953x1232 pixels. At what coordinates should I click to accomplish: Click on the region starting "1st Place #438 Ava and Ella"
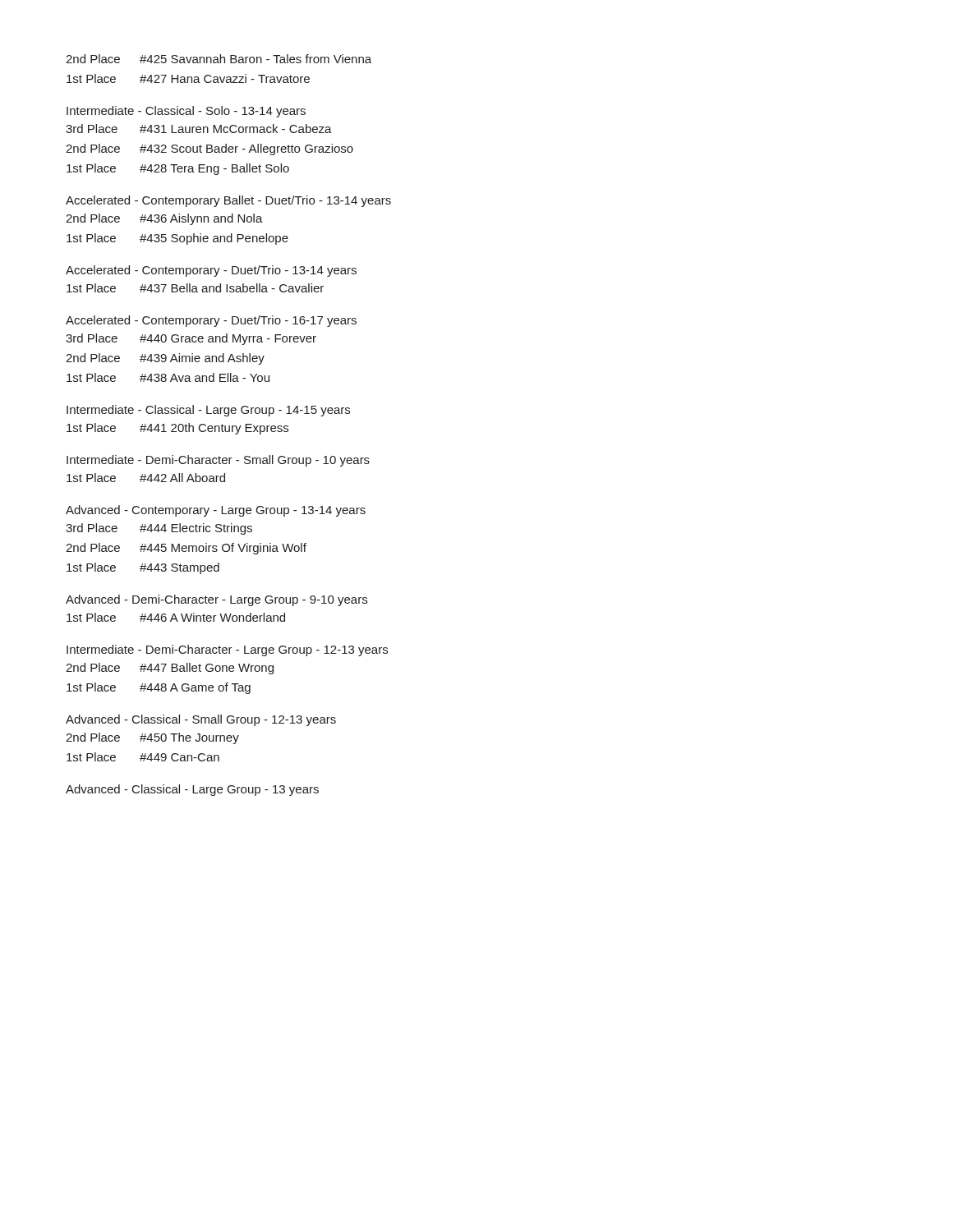click(x=168, y=378)
